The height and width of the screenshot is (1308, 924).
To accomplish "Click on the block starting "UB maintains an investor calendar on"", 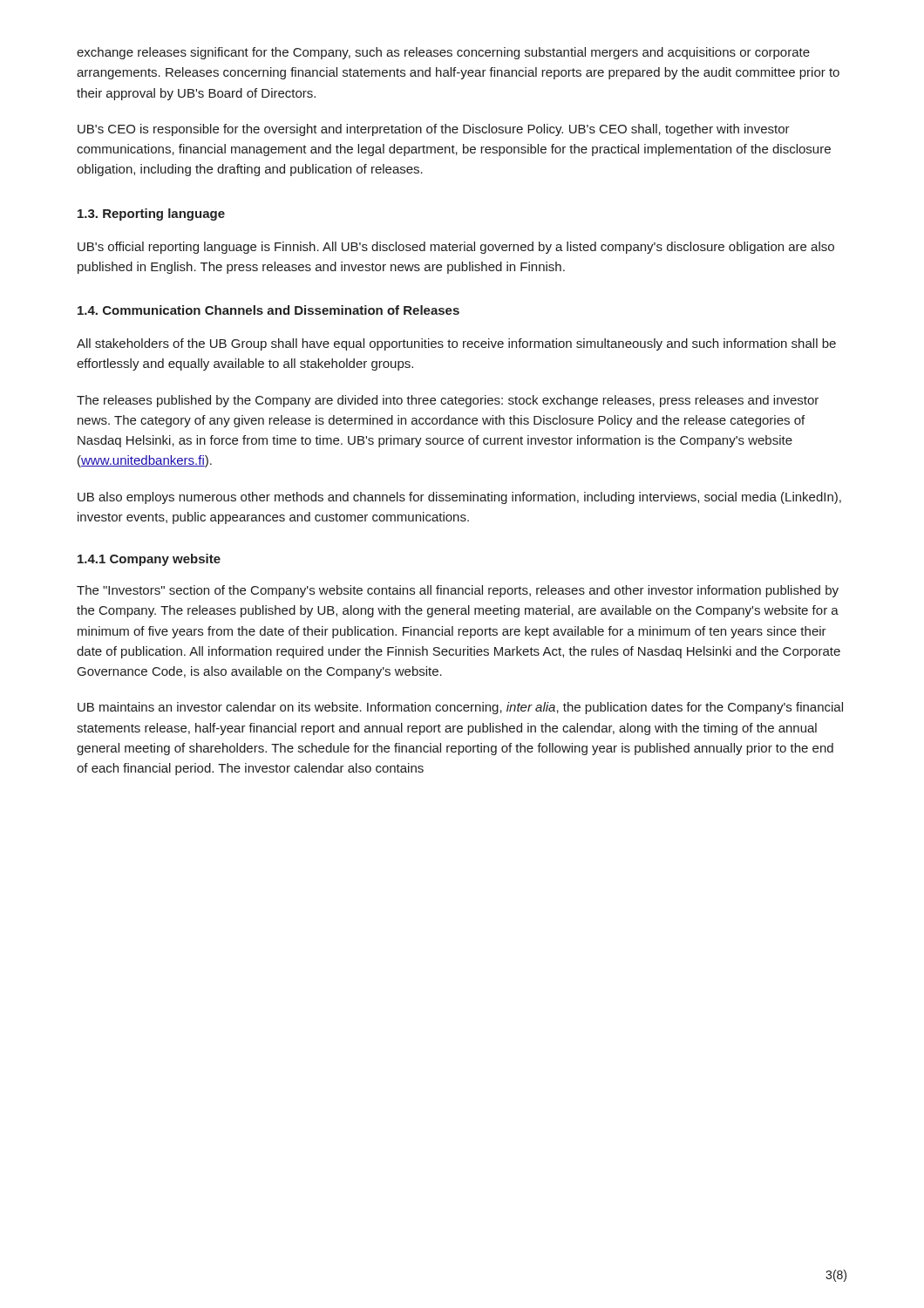I will coord(462,737).
